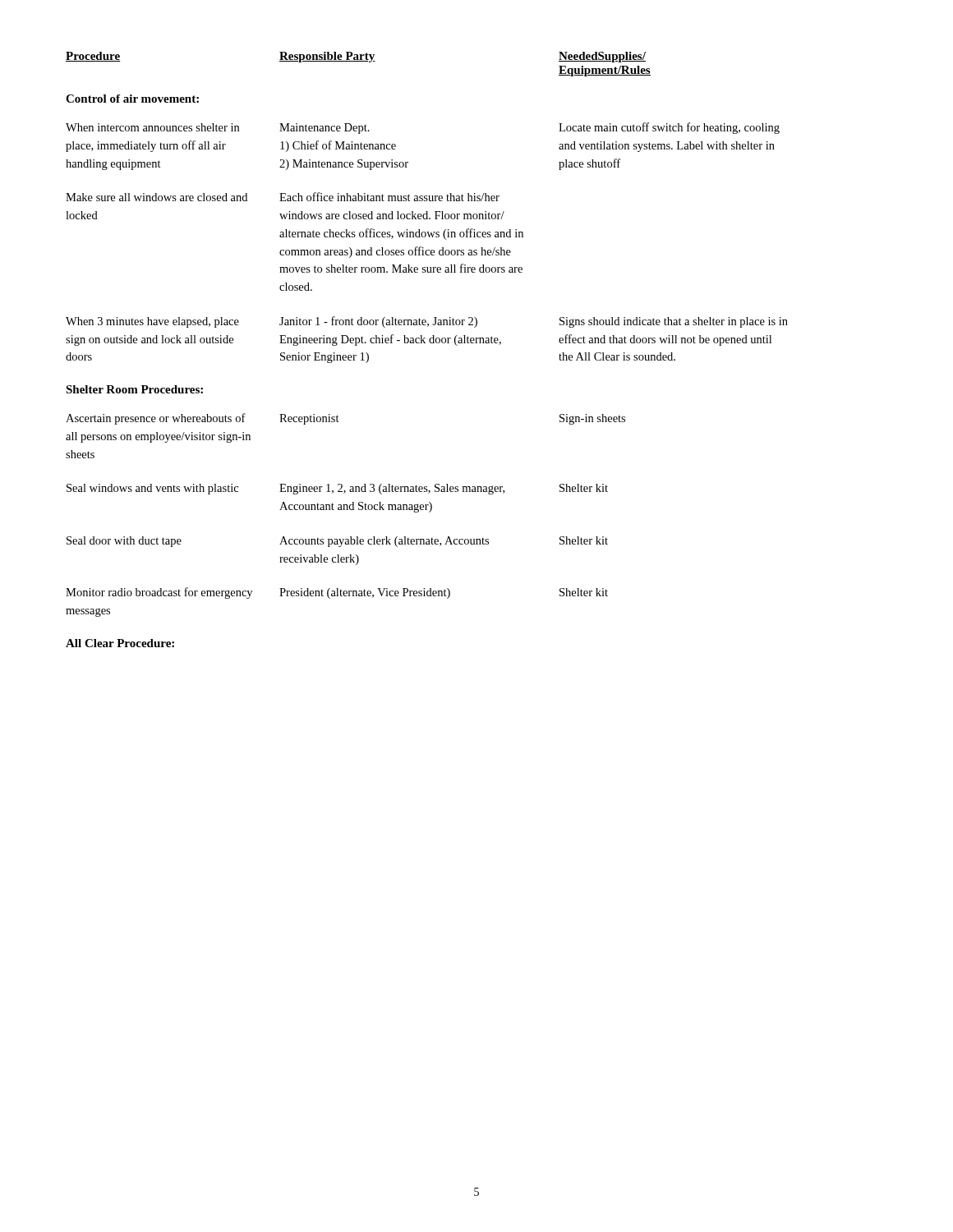Locate the text block that reads "Ascertain presence or whereabouts of all persons"

[x=158, y=436]
